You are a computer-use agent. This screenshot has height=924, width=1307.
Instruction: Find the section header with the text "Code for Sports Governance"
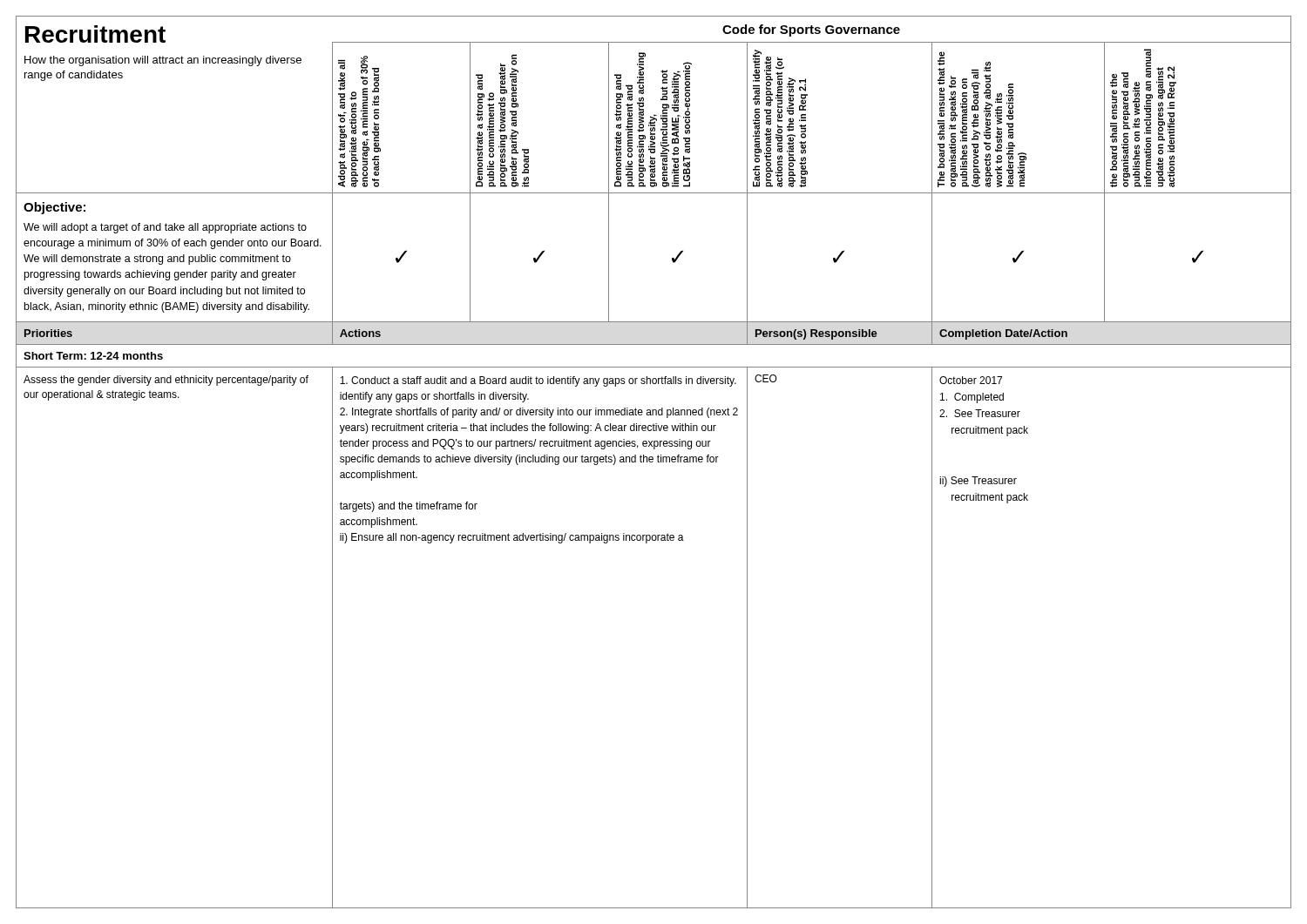811,29
